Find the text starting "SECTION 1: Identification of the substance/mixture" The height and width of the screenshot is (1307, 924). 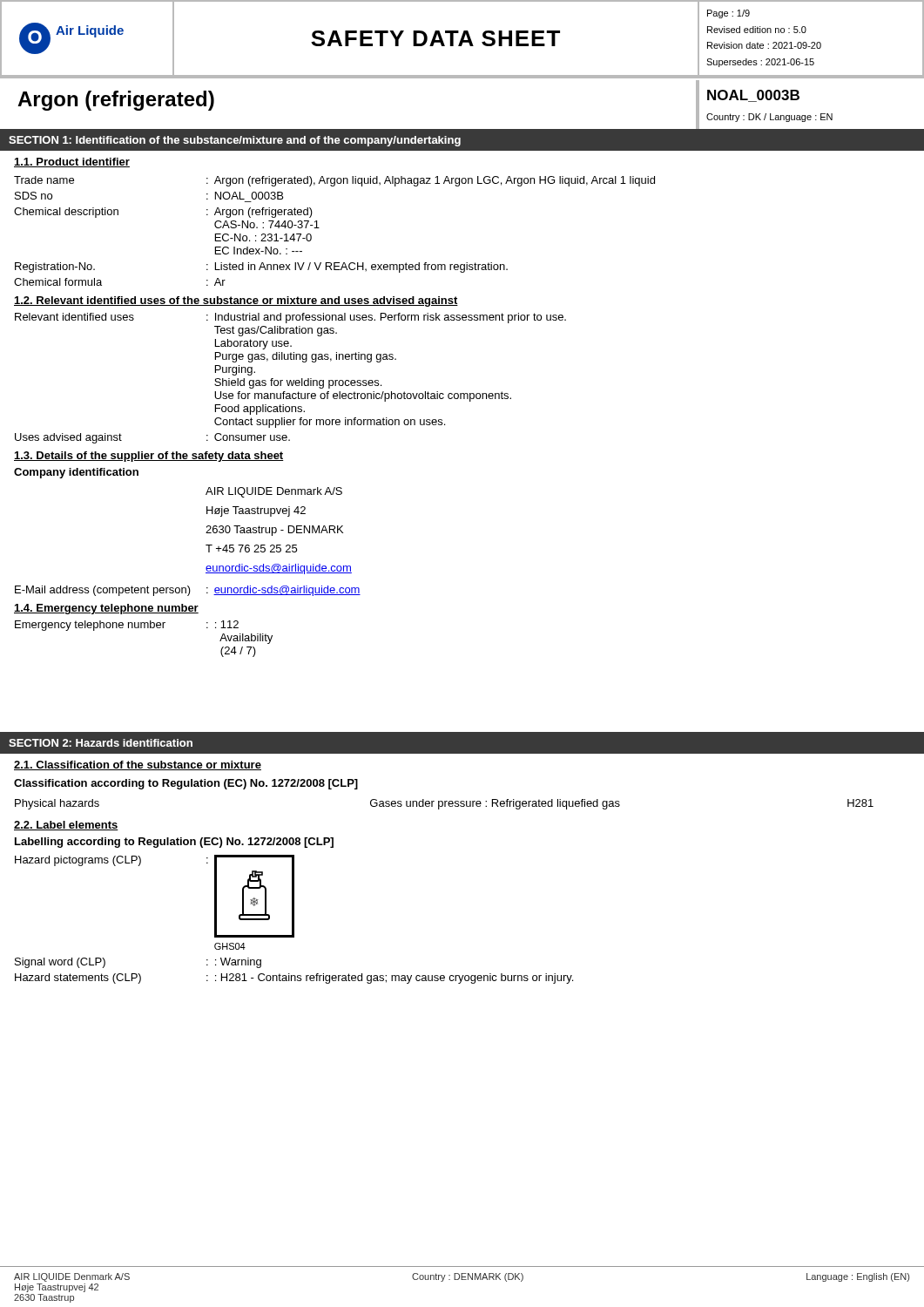[462, 140]
